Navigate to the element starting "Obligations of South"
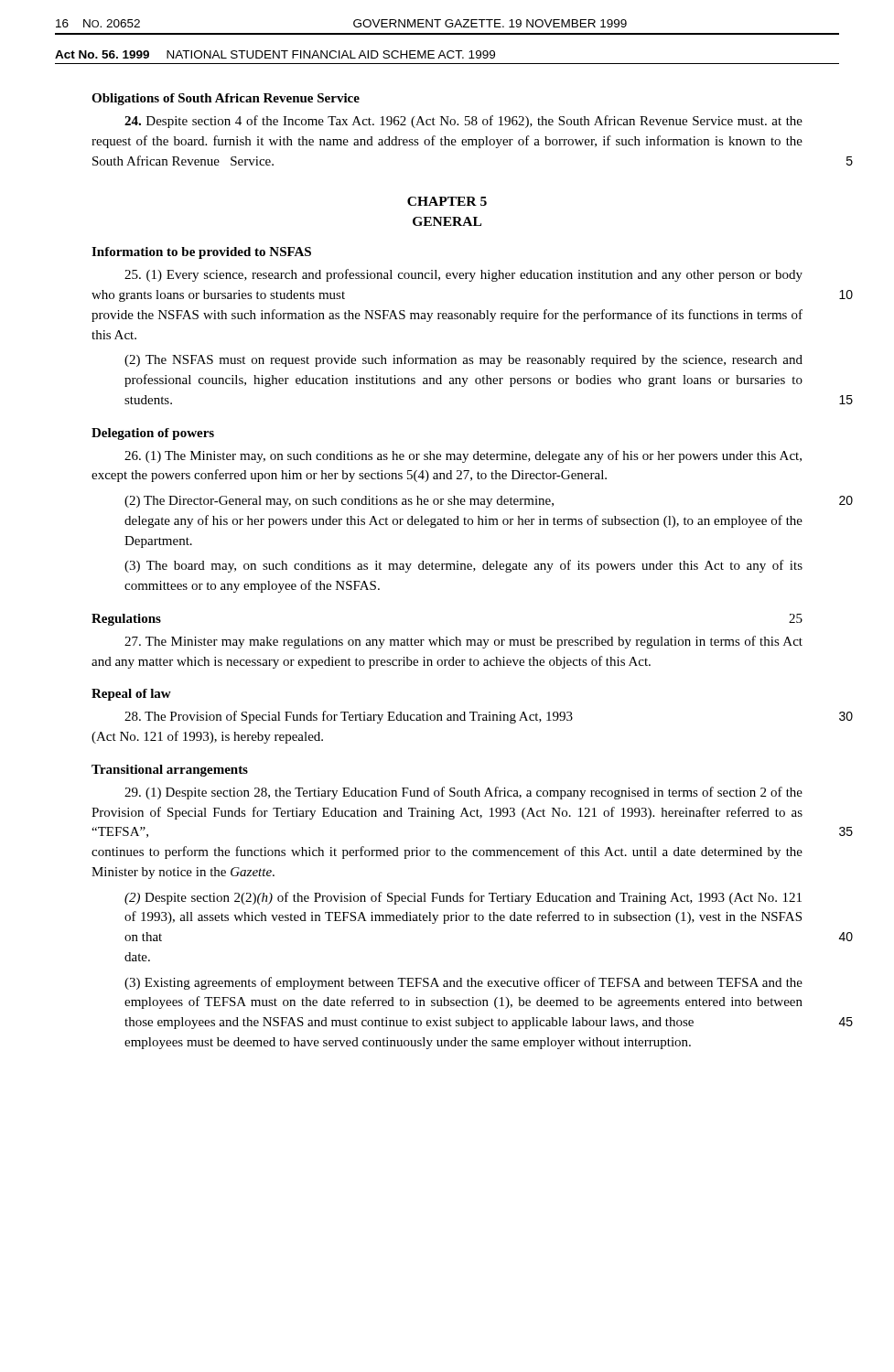The width and height of the screenshot is (894, 1372). pos(226,98)
